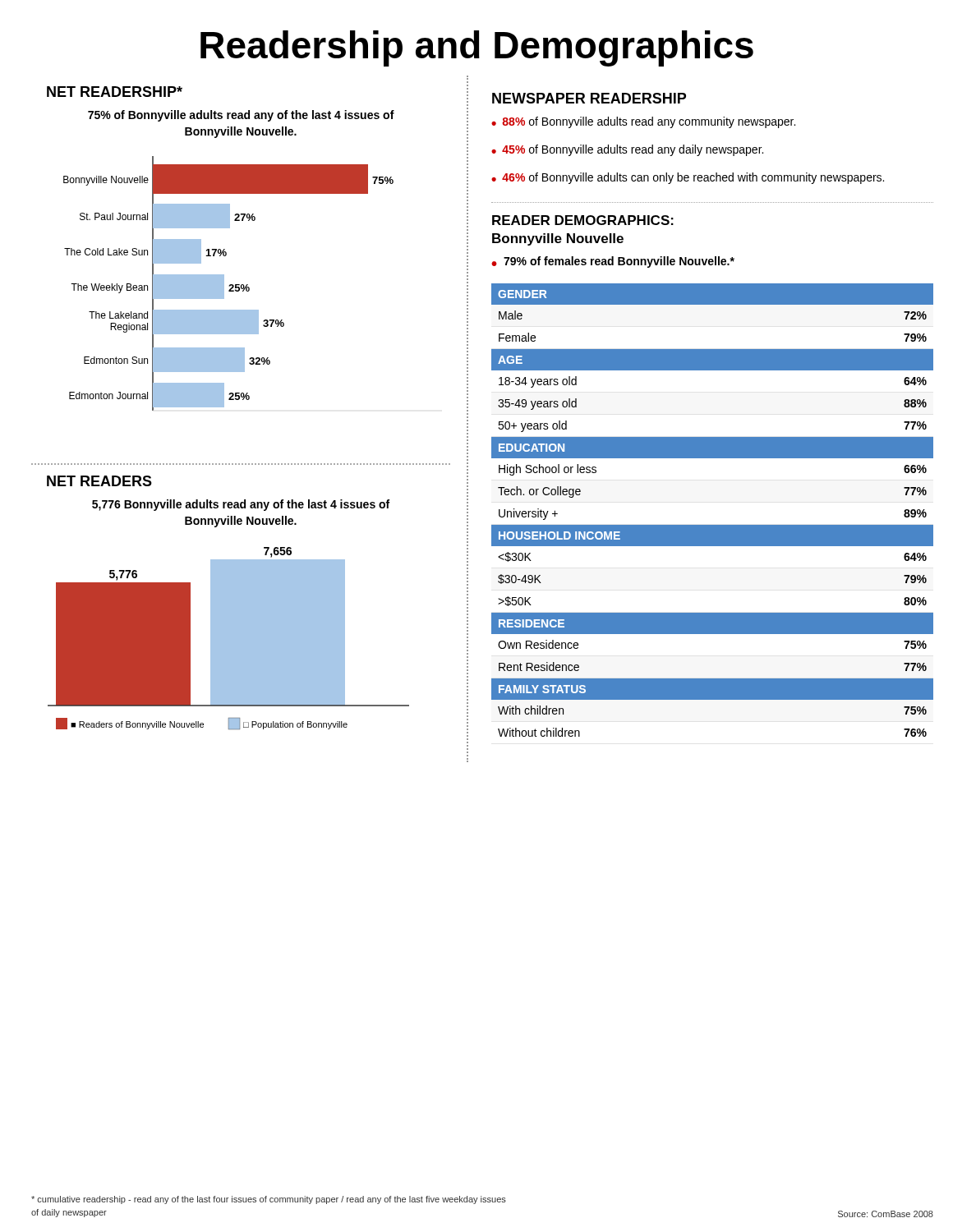Find a table
The image size is (953, 1232).
(712, 513)
